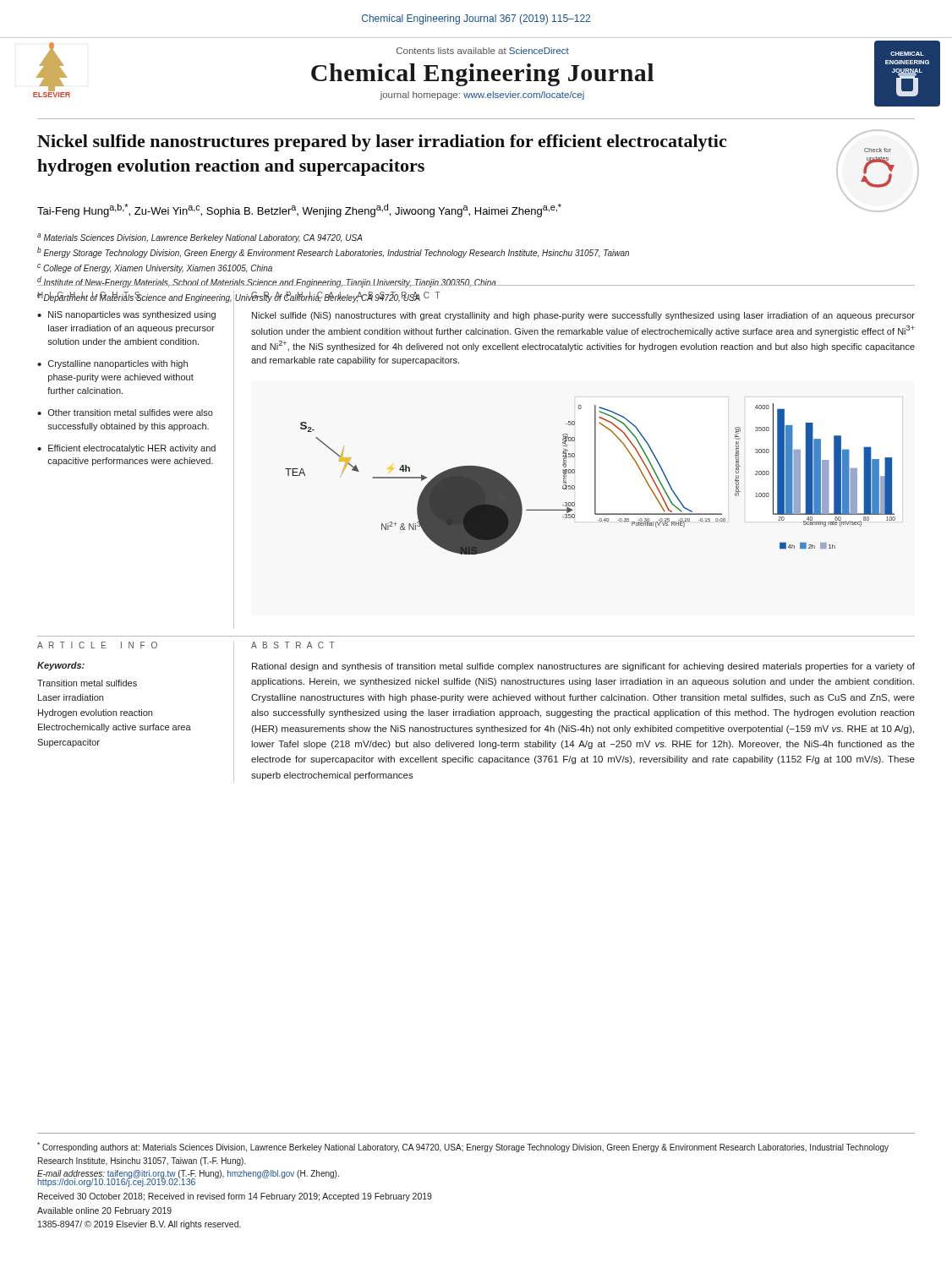The height and width of the screenshot is (1268, 952).
Task: Locate the block of text that opens with "• NiS nanoparticles was synthesized using laser irradiation"
Action: [x=128, y=329]
